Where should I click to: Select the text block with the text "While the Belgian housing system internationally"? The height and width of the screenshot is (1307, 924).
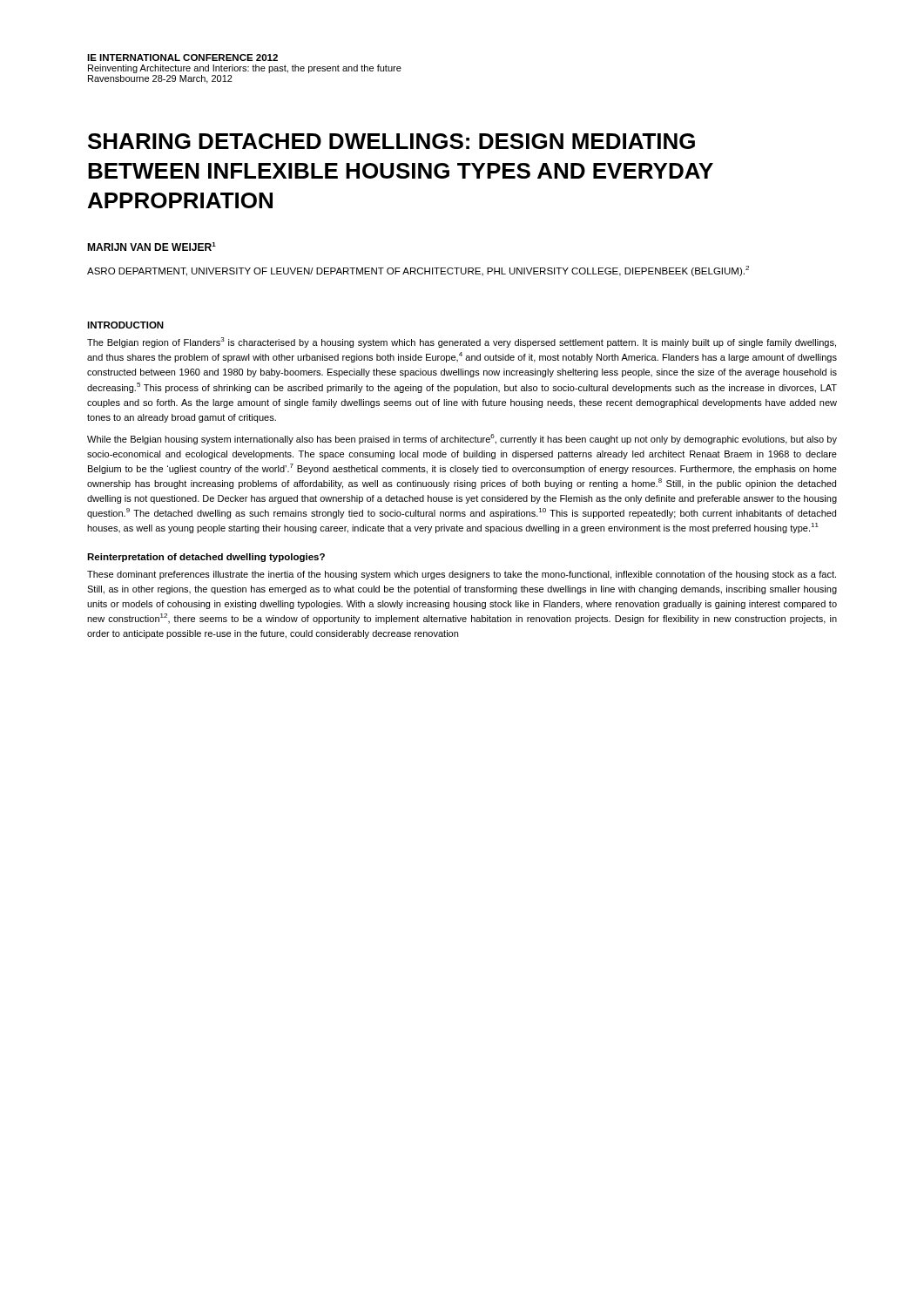tap(462, 483)
